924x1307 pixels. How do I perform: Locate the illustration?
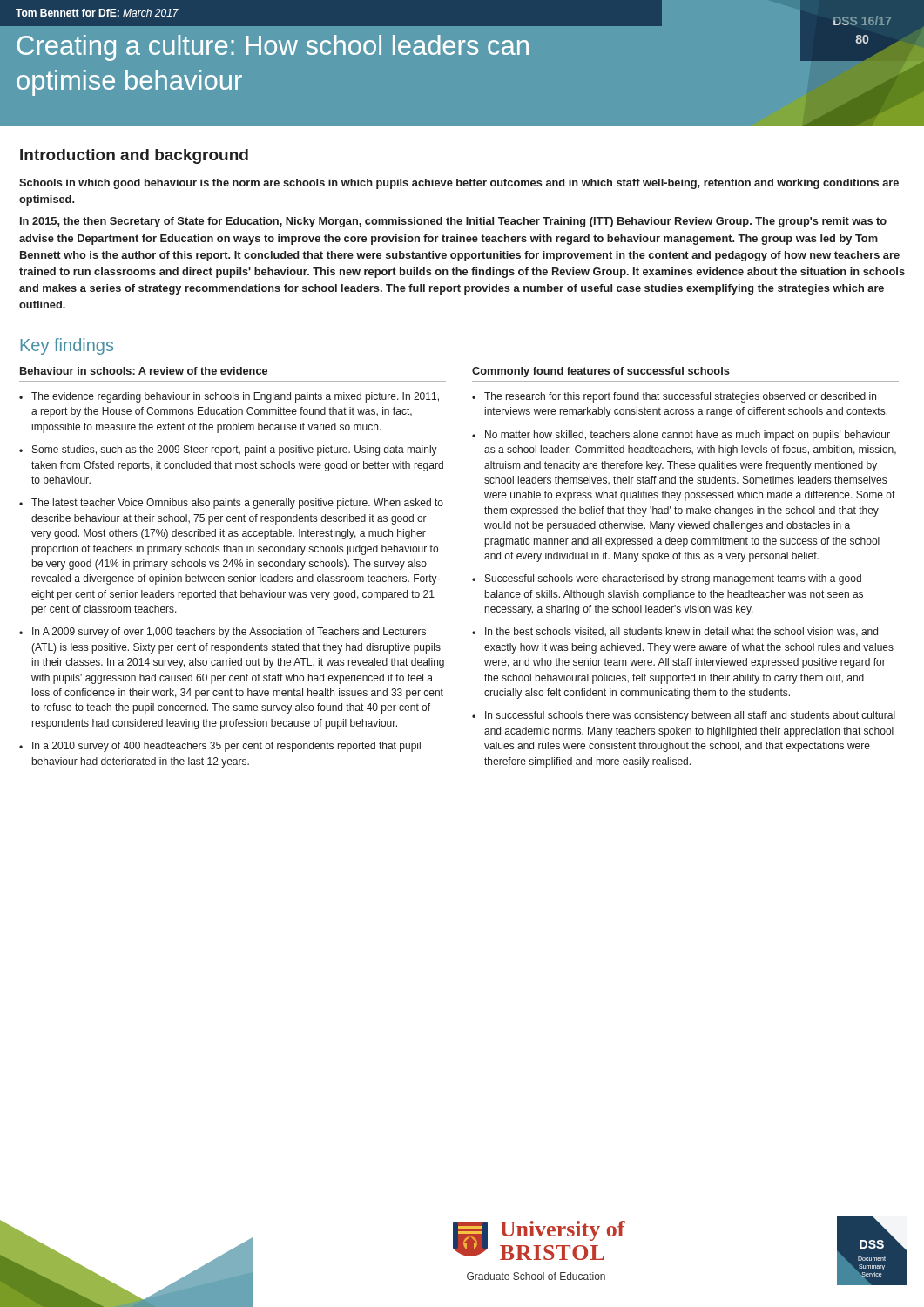tap(126, 1250)
